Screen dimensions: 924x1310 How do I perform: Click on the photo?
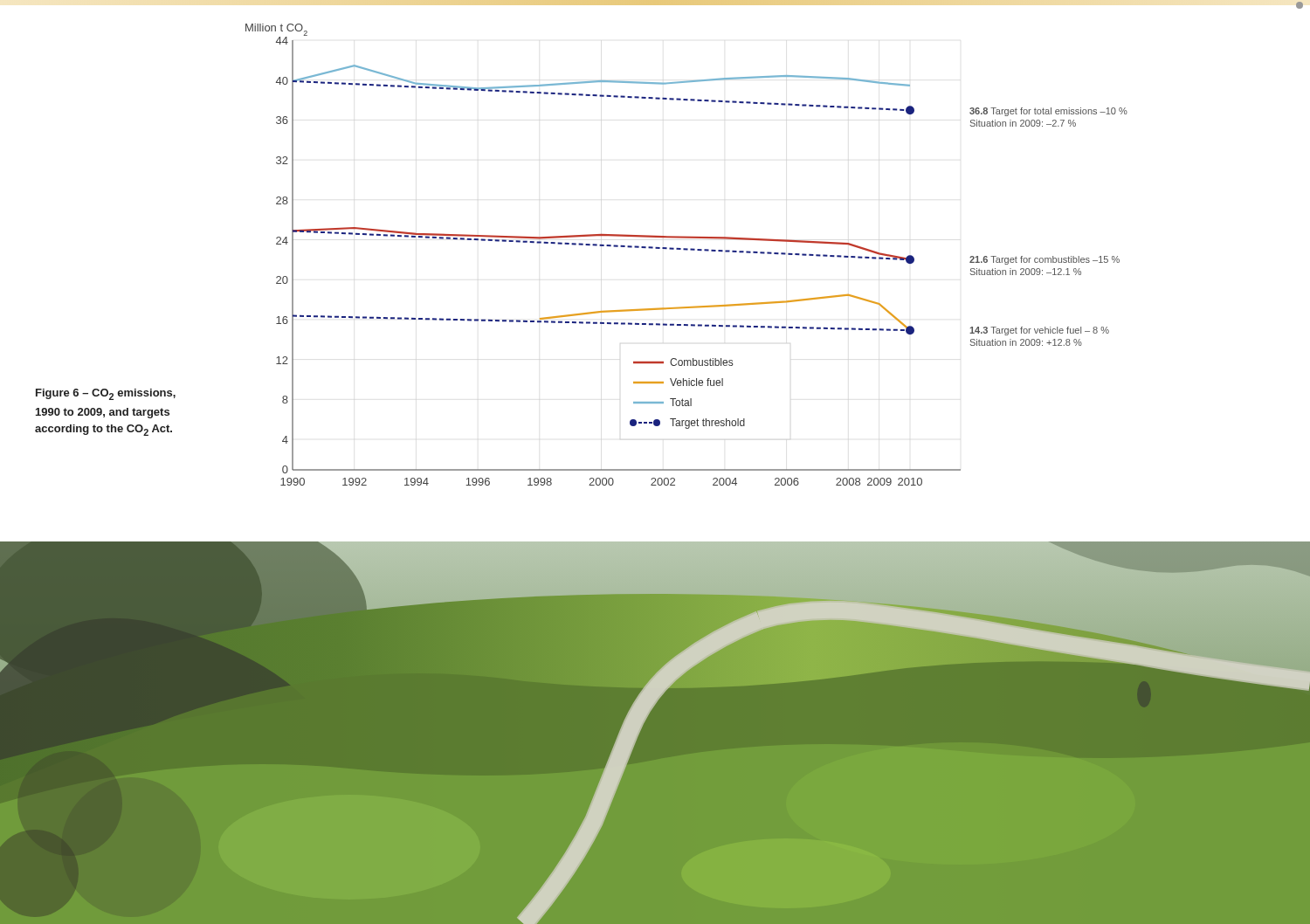655,733
